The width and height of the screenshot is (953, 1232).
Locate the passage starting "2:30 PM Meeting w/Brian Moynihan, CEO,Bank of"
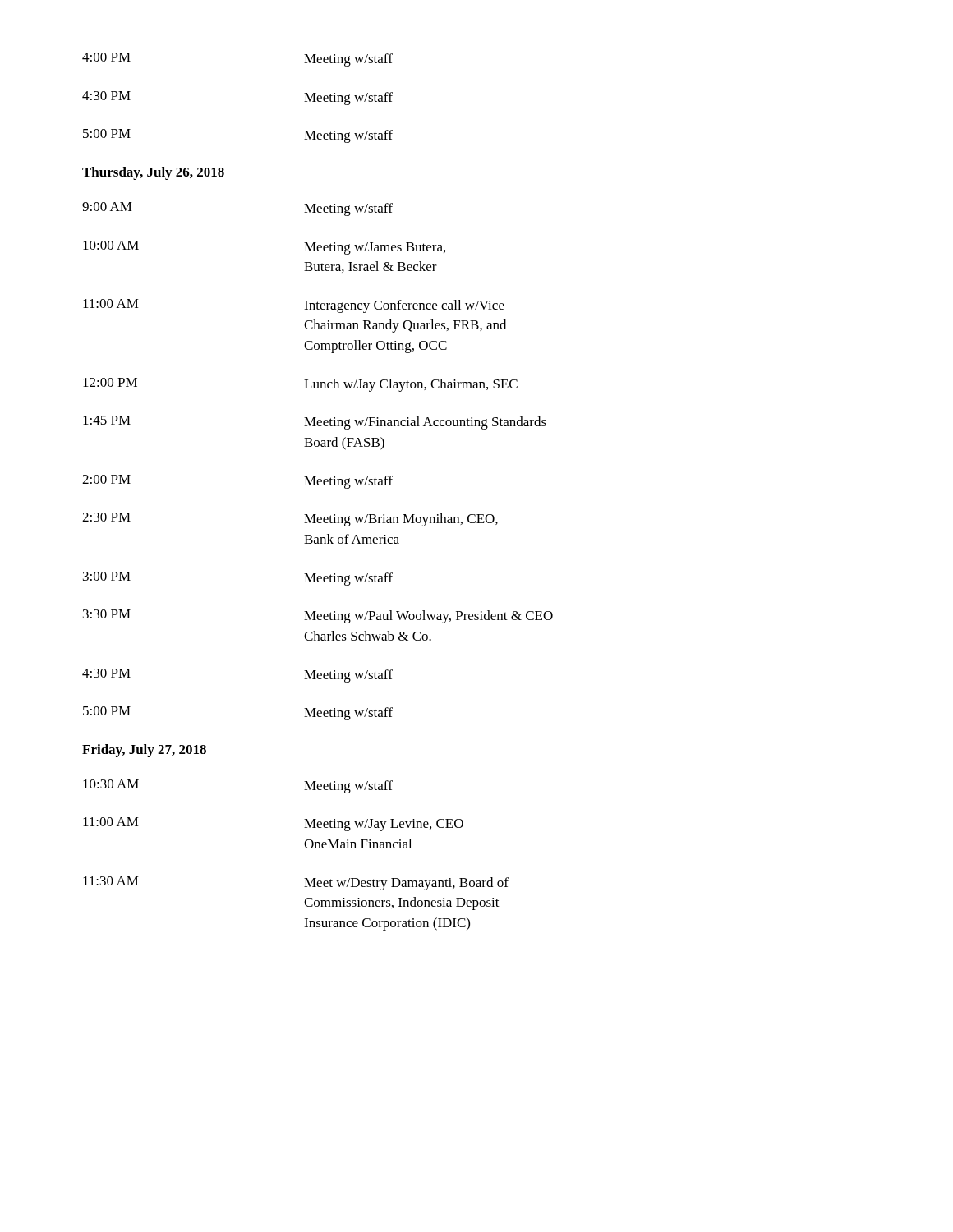coord(476,530)
